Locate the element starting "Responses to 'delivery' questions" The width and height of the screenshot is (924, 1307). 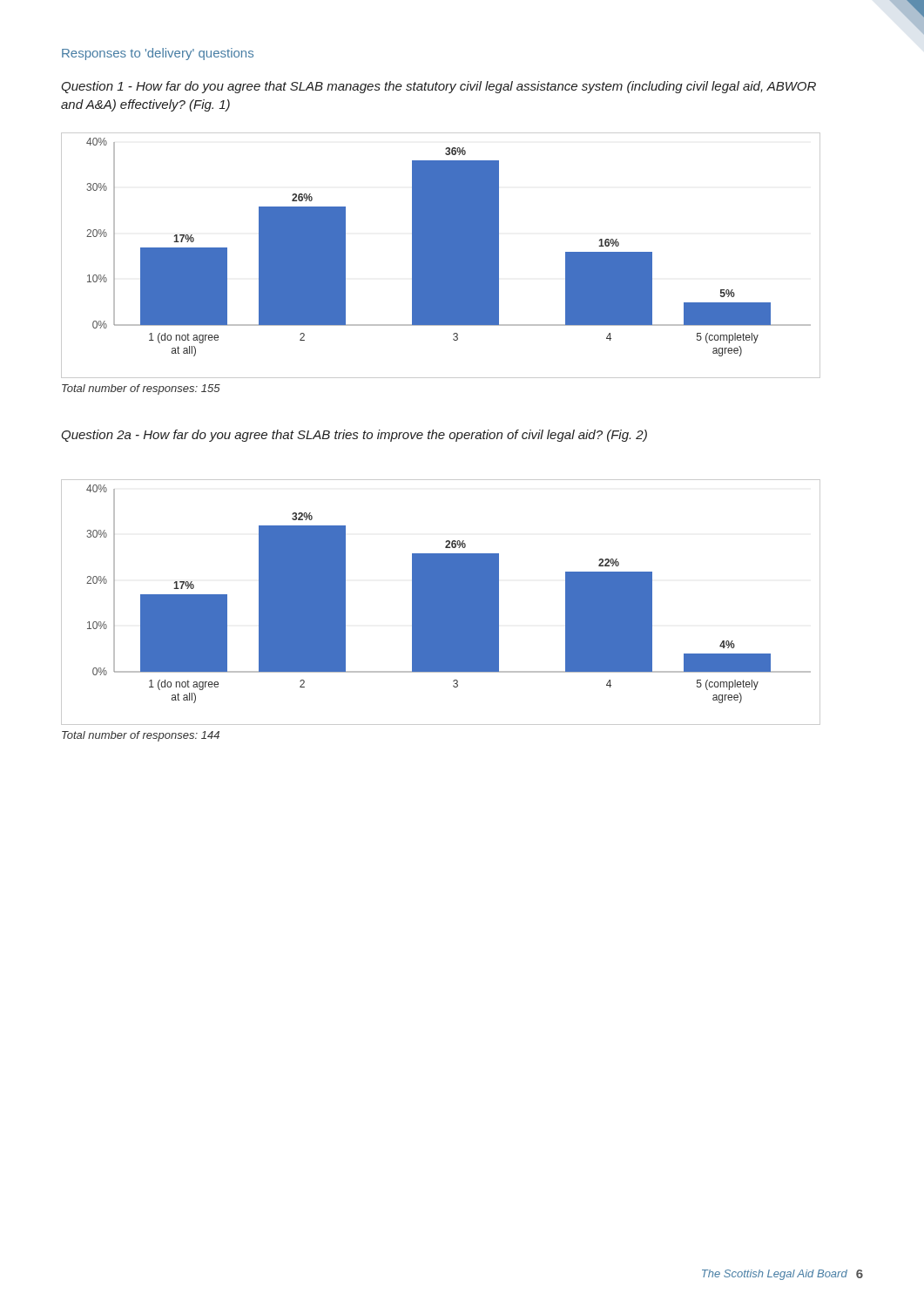point(157,53)
